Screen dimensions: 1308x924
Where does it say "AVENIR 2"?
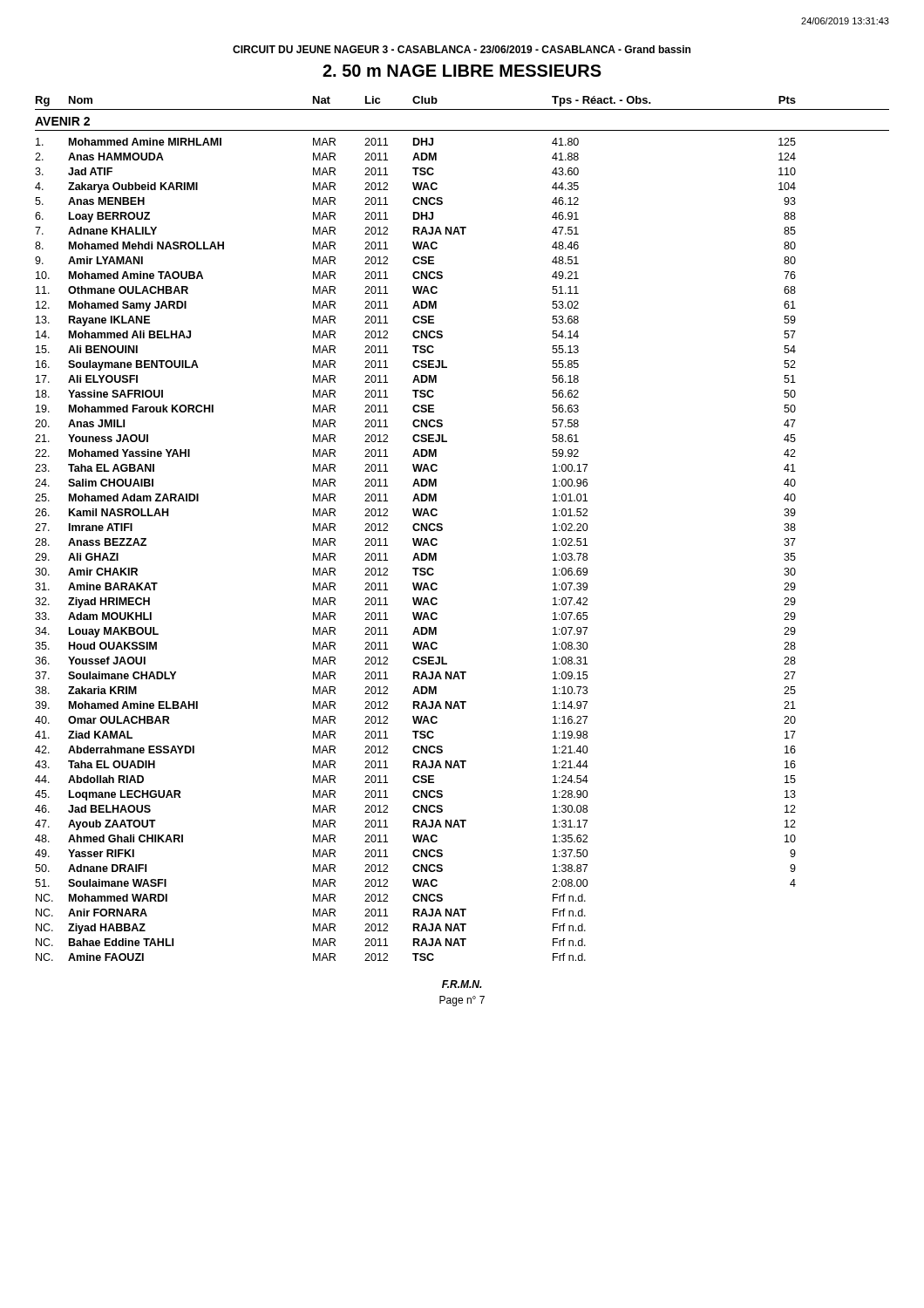[x=63, y=121]
